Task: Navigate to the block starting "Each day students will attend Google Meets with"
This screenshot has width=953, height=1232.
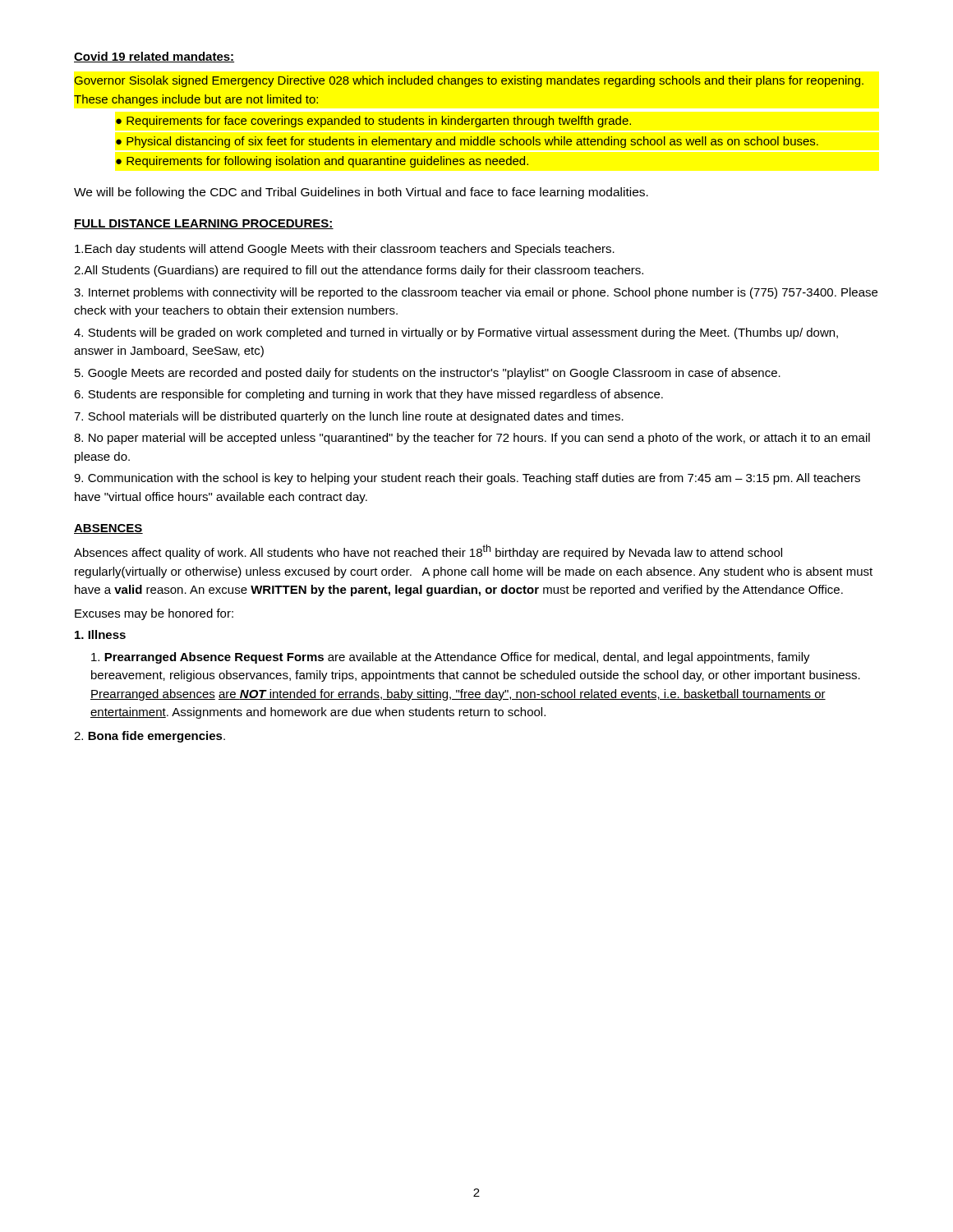Action: 345,248
